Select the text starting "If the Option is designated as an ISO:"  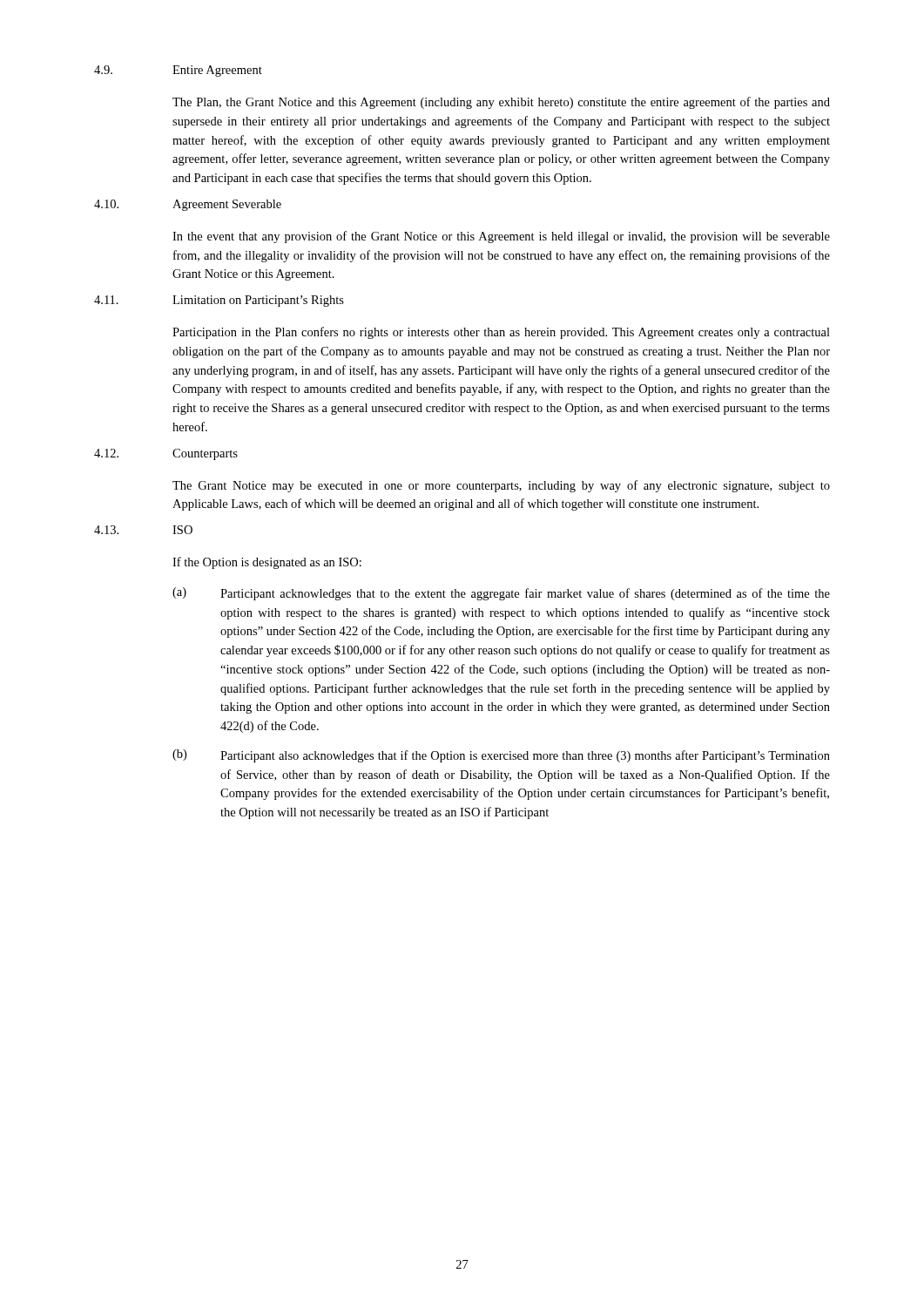click(267, 562)
